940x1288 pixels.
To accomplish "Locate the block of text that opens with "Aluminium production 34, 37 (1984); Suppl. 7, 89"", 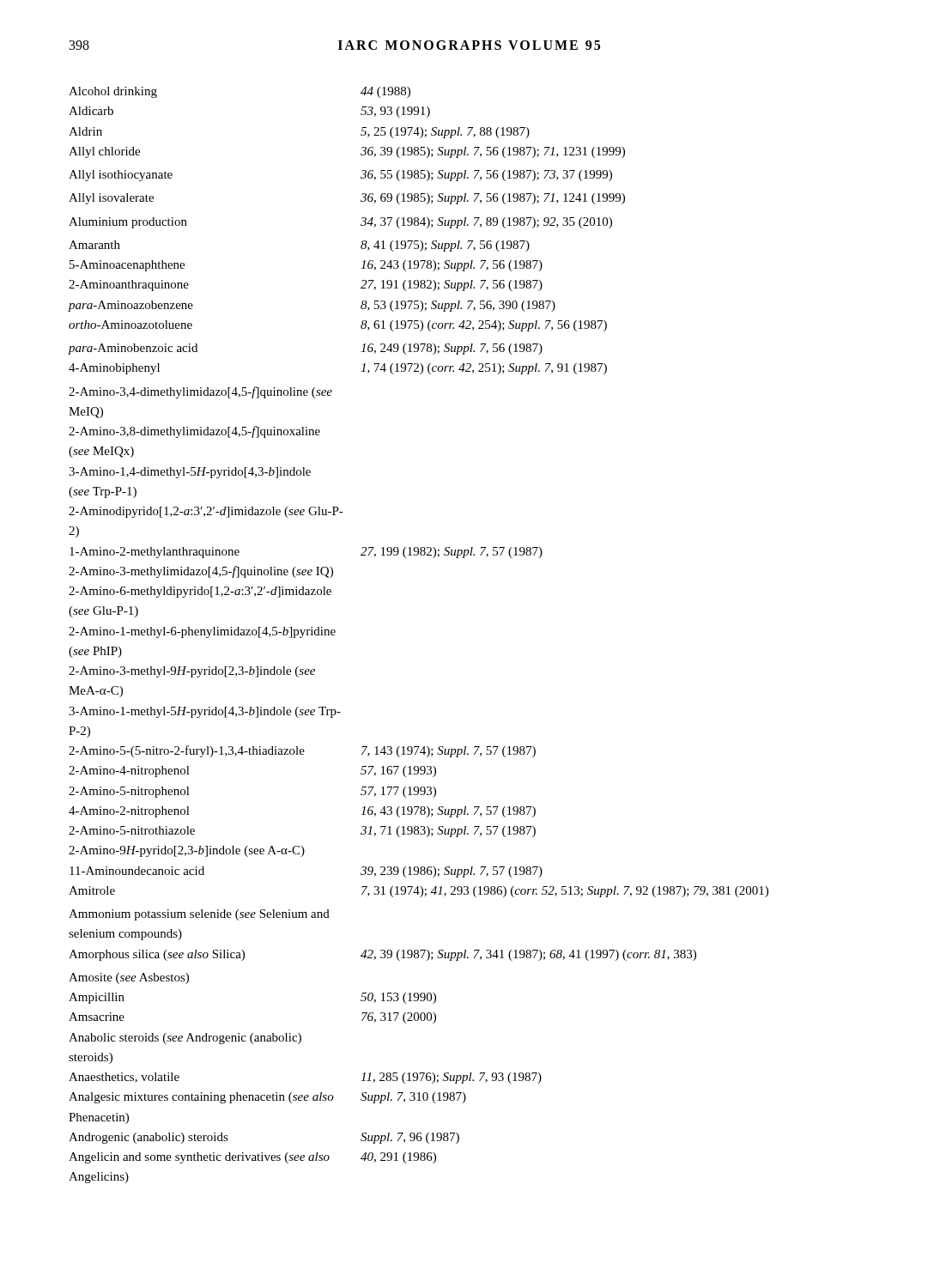I will point(470,222).
